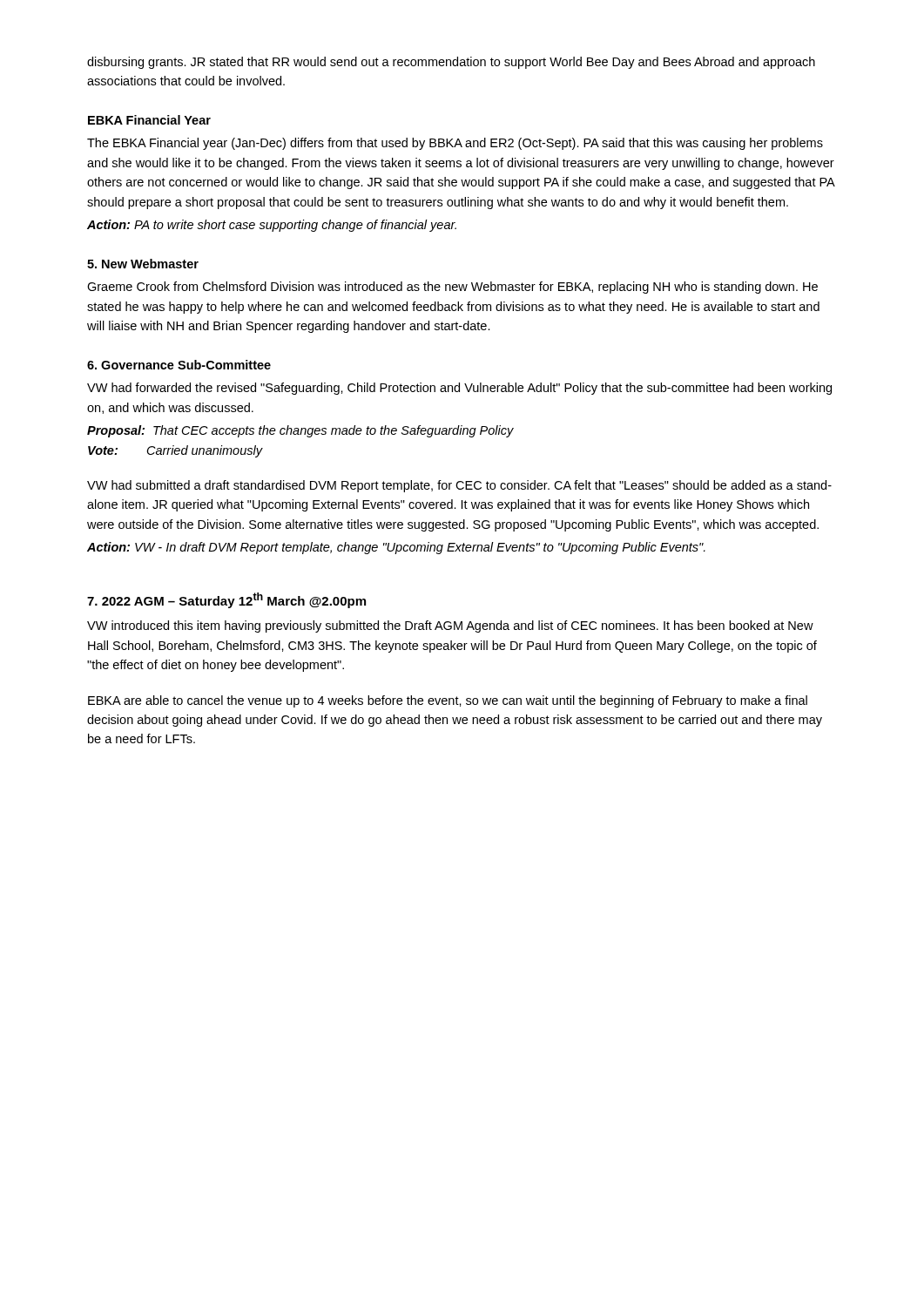924x1307 pixels.
Task: Find the text block that says "VW introduced this"
Action: 452,645
